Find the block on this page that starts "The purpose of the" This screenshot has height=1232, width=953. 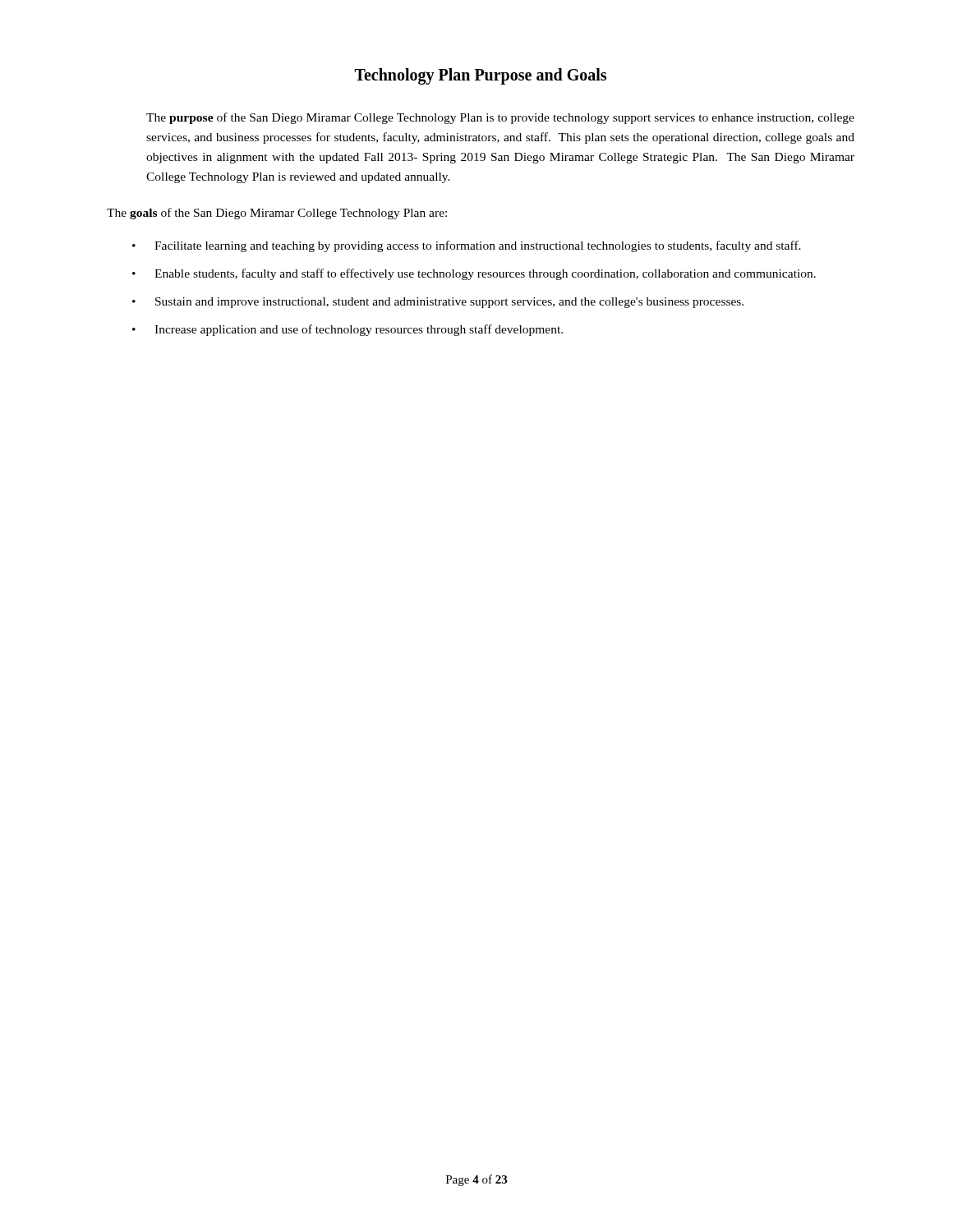[500, 147]
